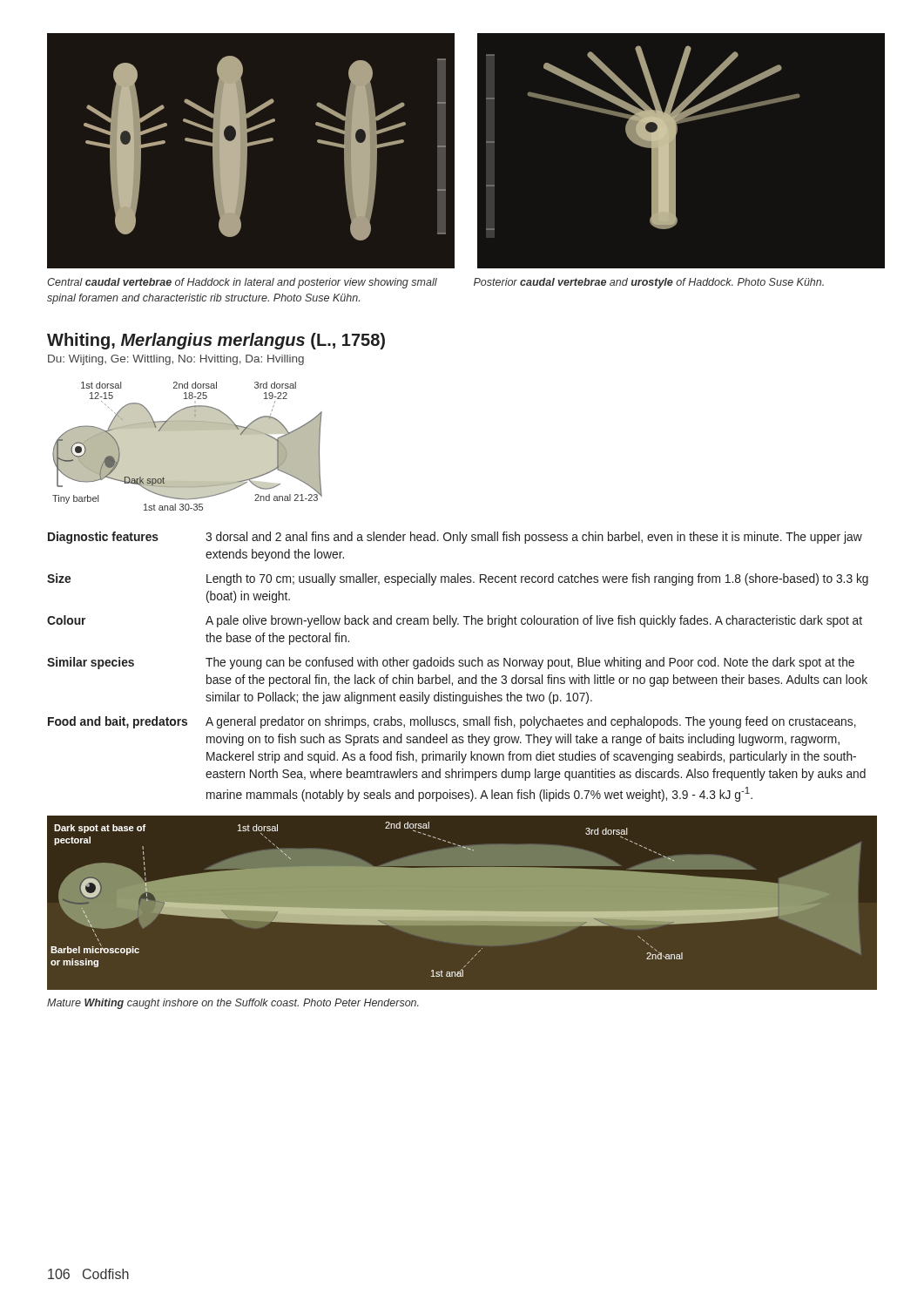Point to the caption beginning "Mature Whiting caught inshore on the"
The width and height of the screenshot is (924, 1307).
pyautogui.click(x=233, y=1003)
